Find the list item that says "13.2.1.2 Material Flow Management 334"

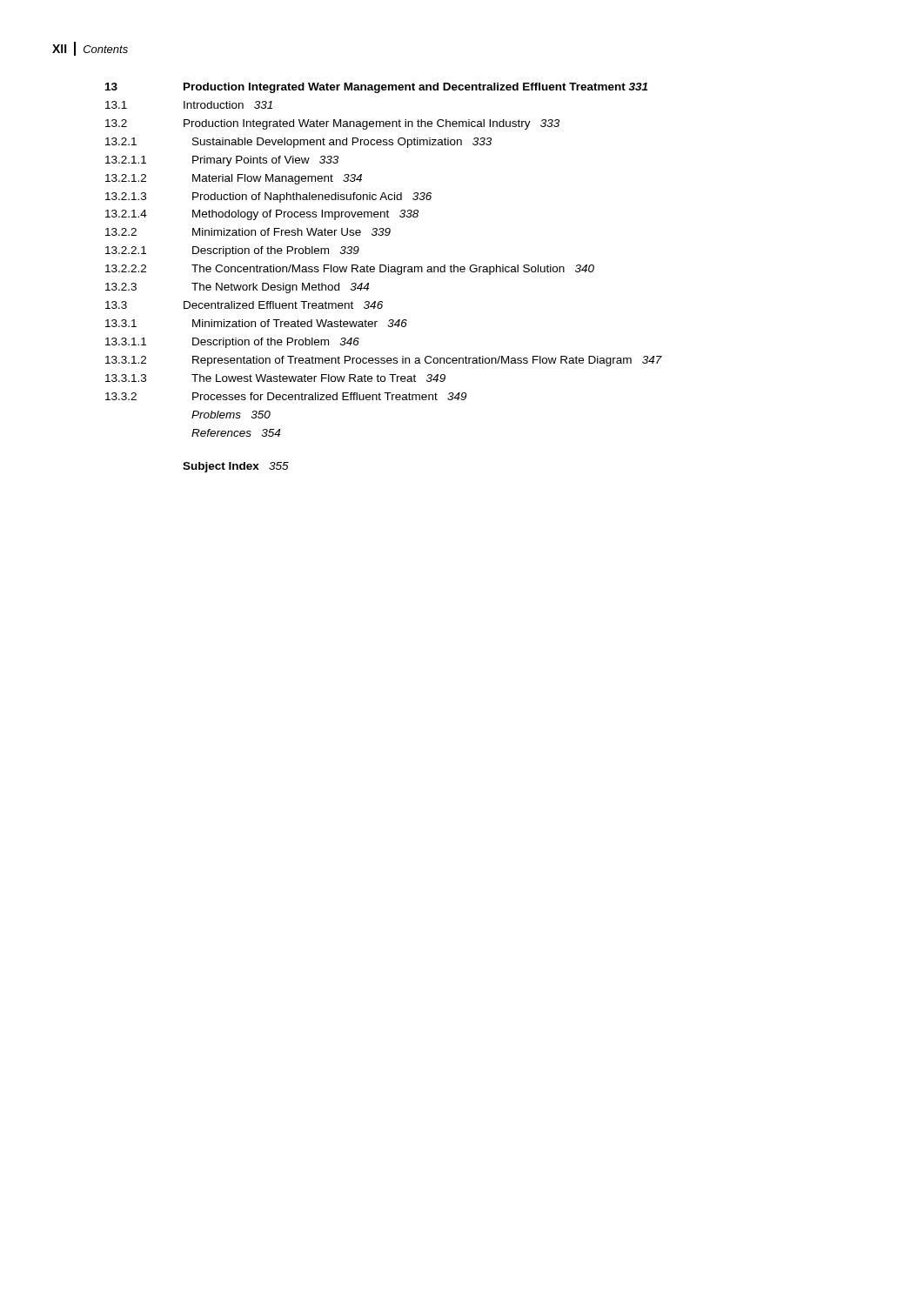tap(234, 179)
